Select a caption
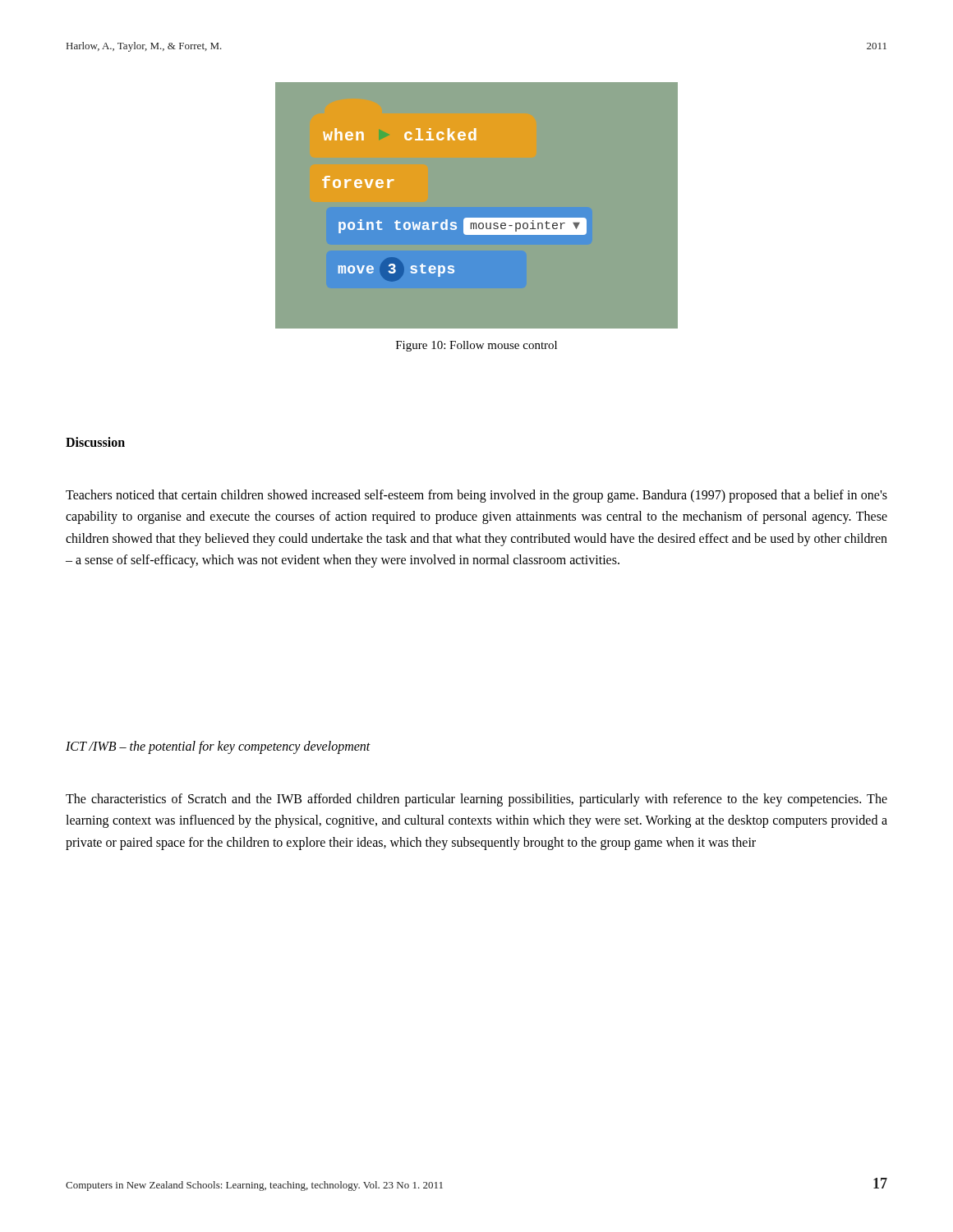The height and width of the screenshot is (1232, 953). coord(476,345)
